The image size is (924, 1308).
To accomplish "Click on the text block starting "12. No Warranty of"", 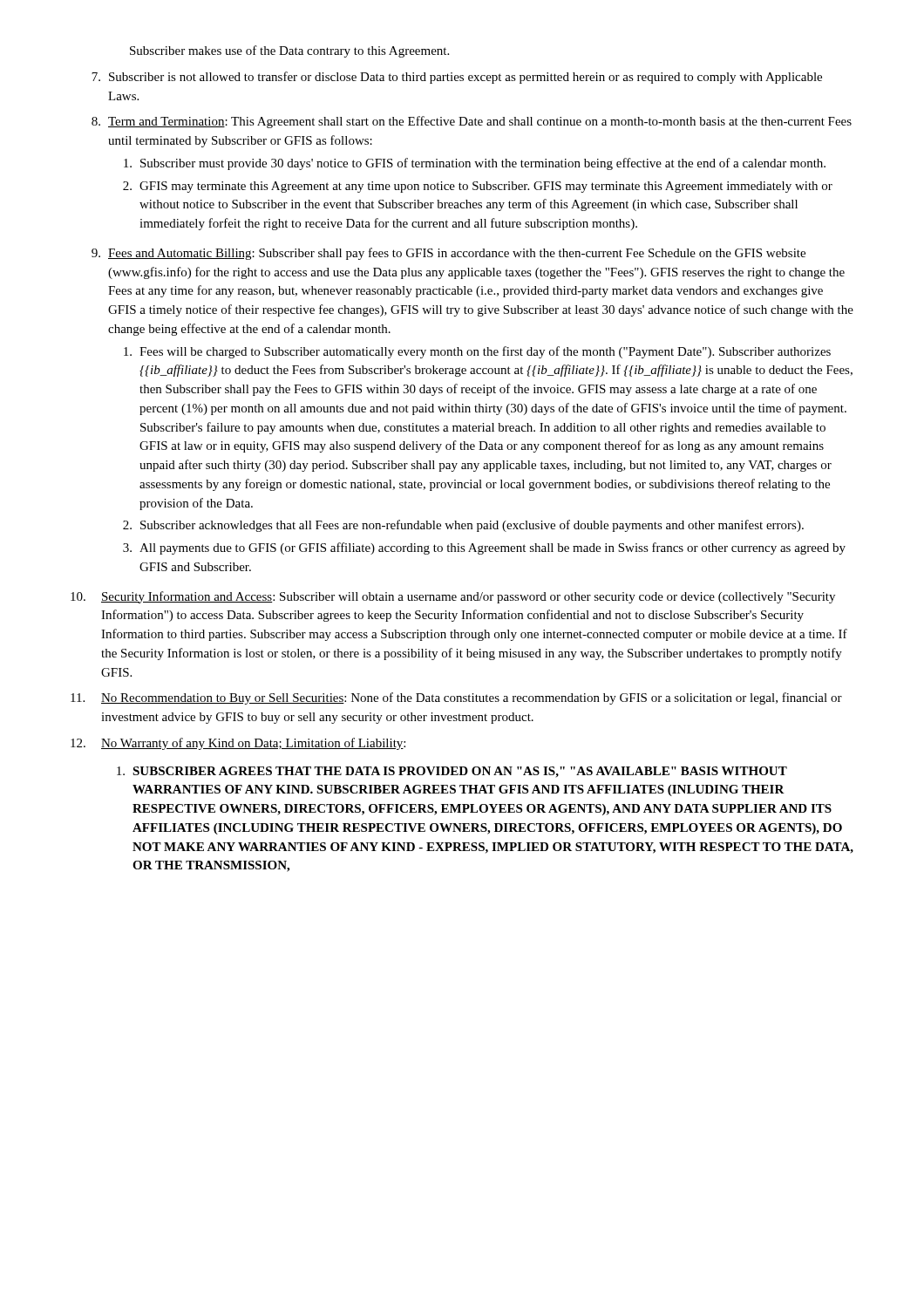I will click(x=238, y=744).
